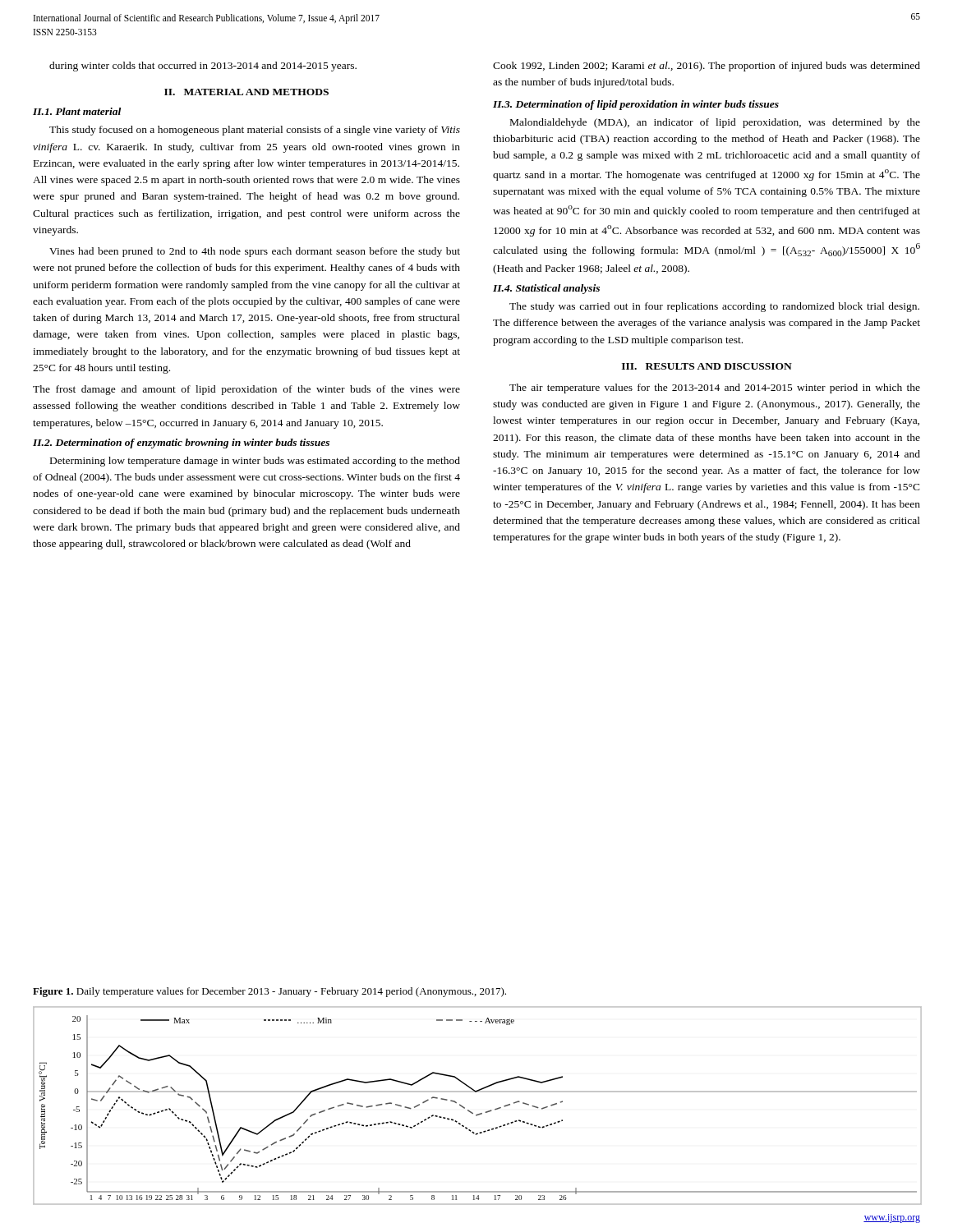Find "II.1. Plant material" on this page
The width and height of the screenshot is (953, 1232).
tap(77, 111)
